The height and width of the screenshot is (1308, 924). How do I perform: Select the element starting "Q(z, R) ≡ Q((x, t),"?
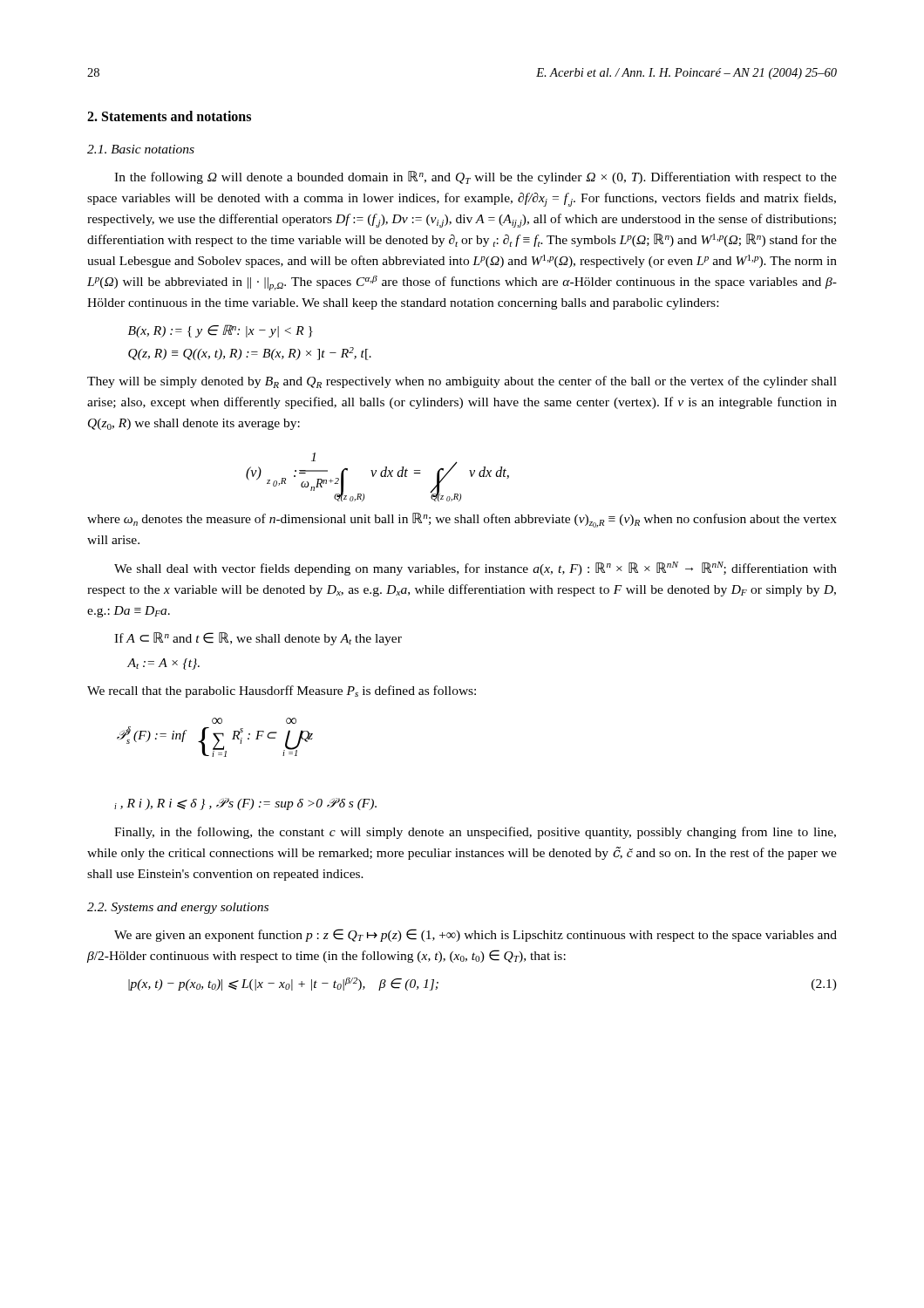pyautogui.click(x=250, y=353)
